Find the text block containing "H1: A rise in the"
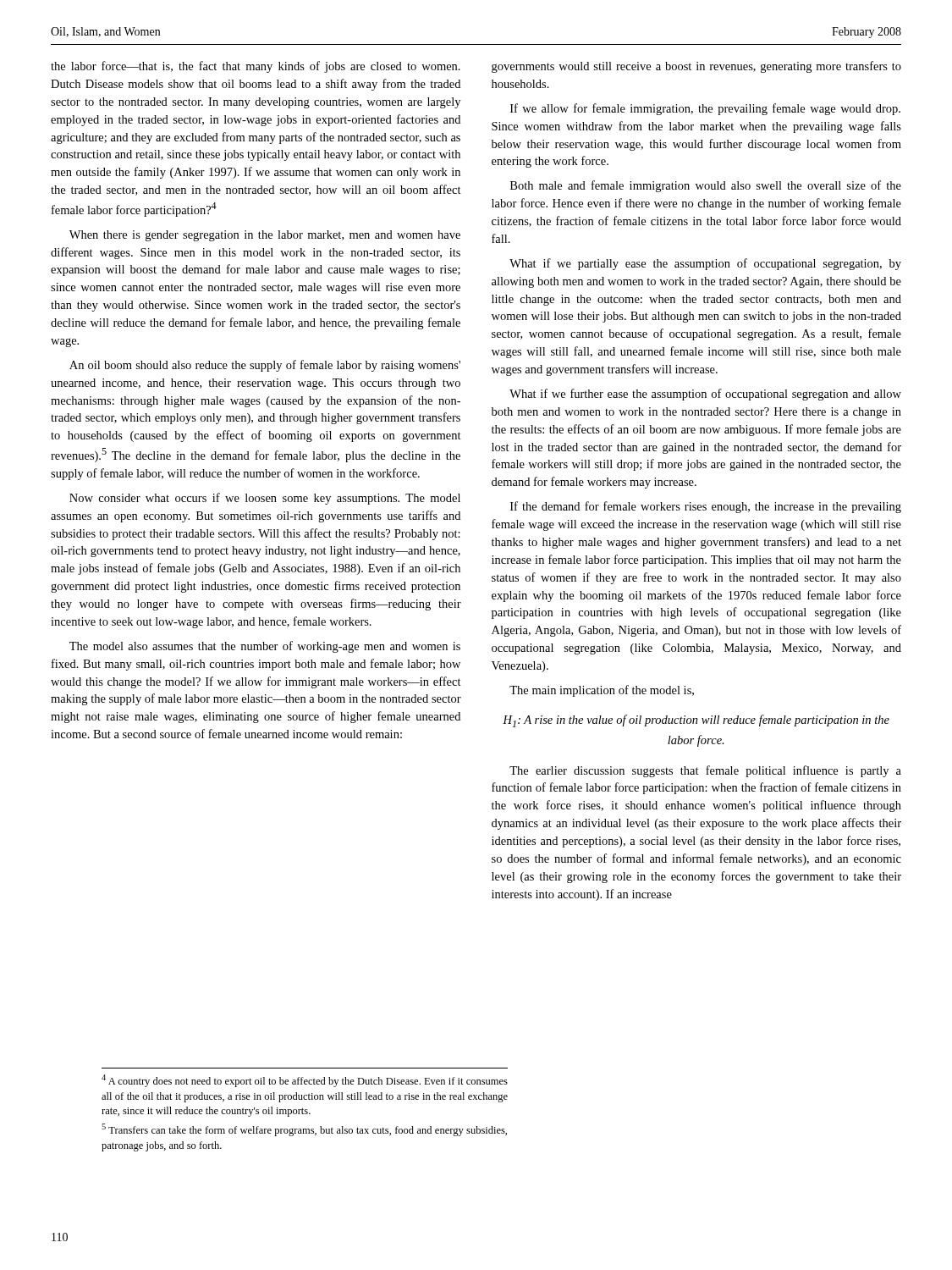This screenshot has height=1270, width=952. click(696, 730)
